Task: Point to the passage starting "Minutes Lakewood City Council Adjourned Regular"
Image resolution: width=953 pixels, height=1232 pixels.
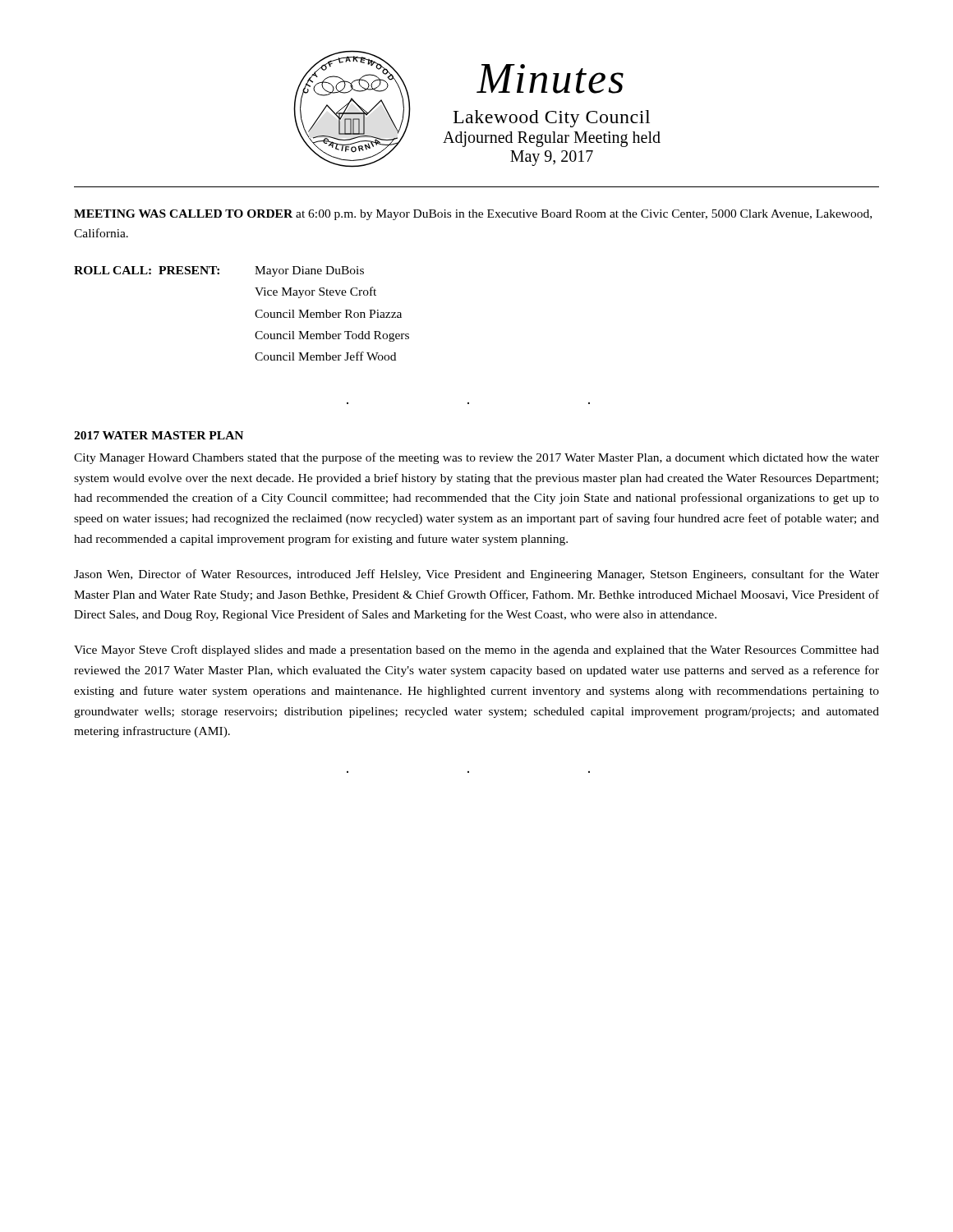Action: click(552, 110)
